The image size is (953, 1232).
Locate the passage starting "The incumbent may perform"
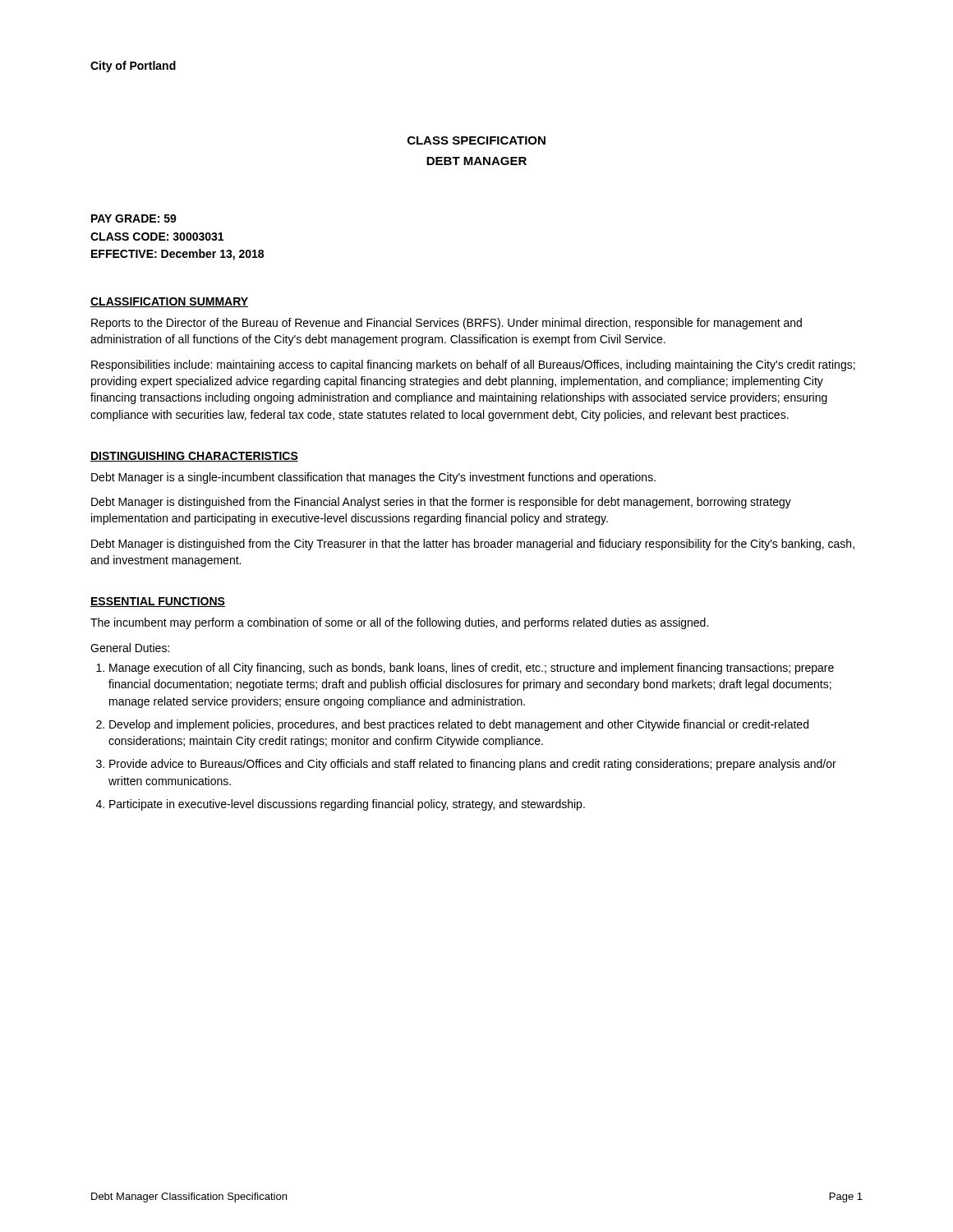pos(400,623)
